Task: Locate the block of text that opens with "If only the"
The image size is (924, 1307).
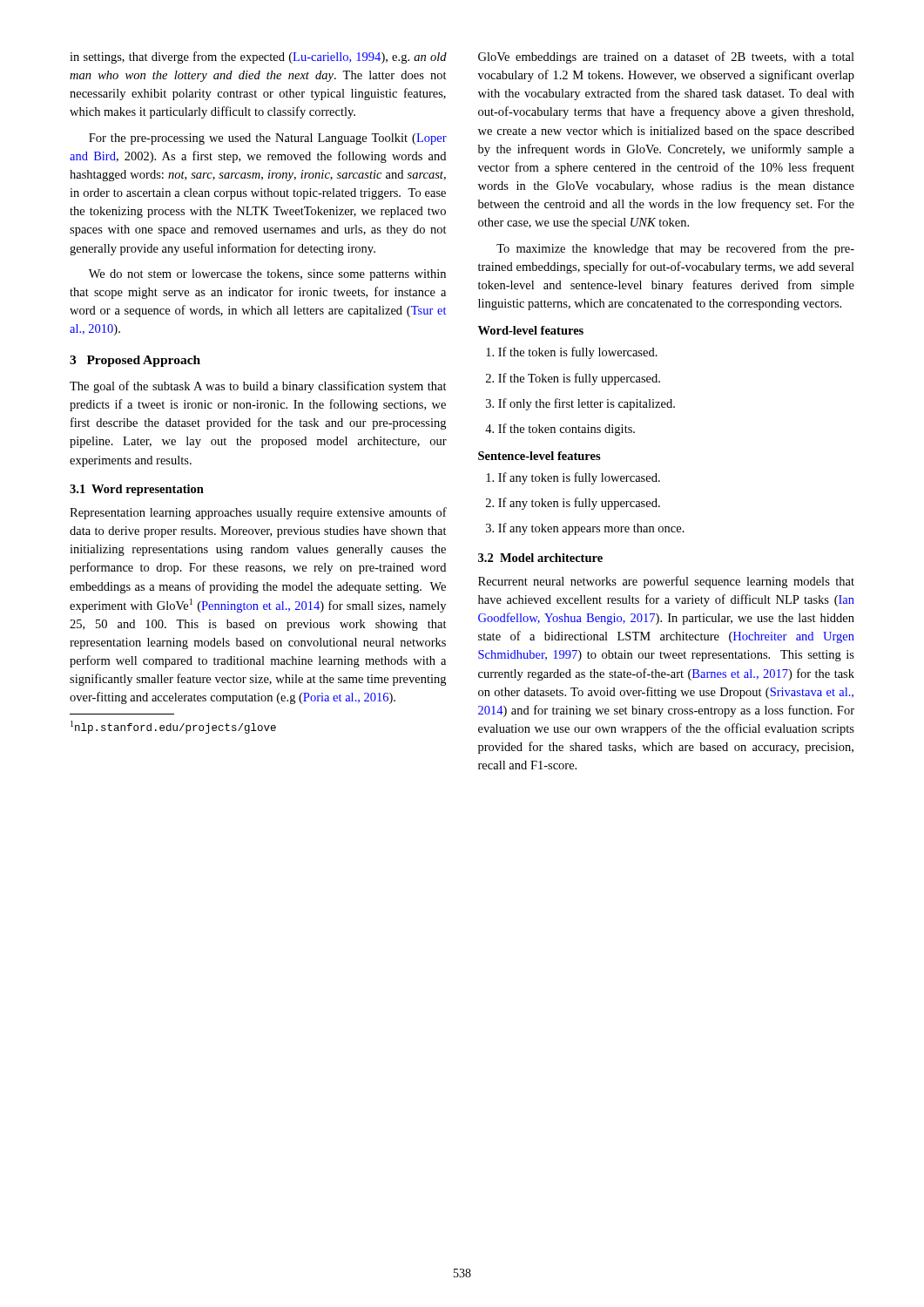Action: click(666, 404)
